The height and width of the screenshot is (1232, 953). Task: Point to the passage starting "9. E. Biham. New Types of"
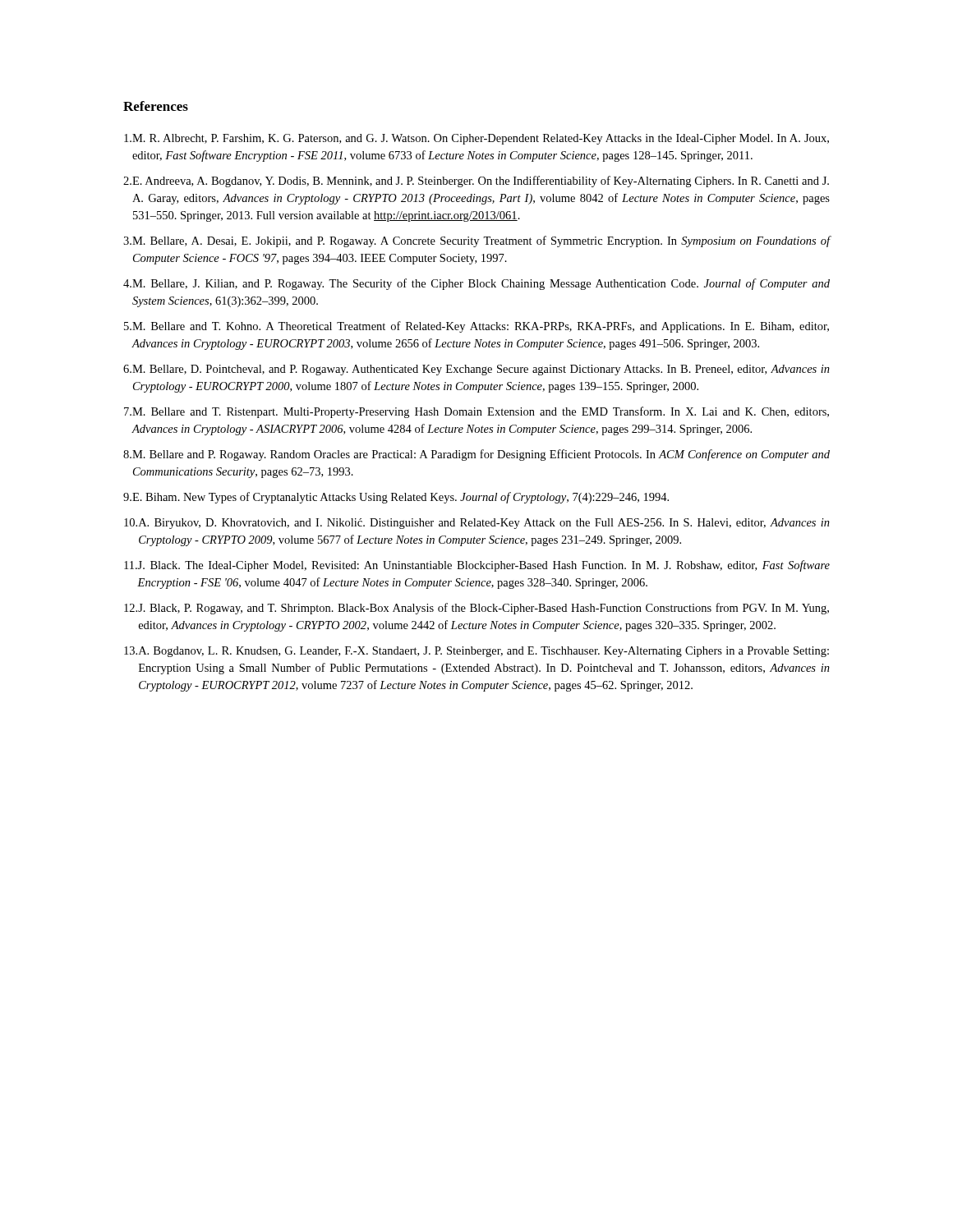point(396,498)
